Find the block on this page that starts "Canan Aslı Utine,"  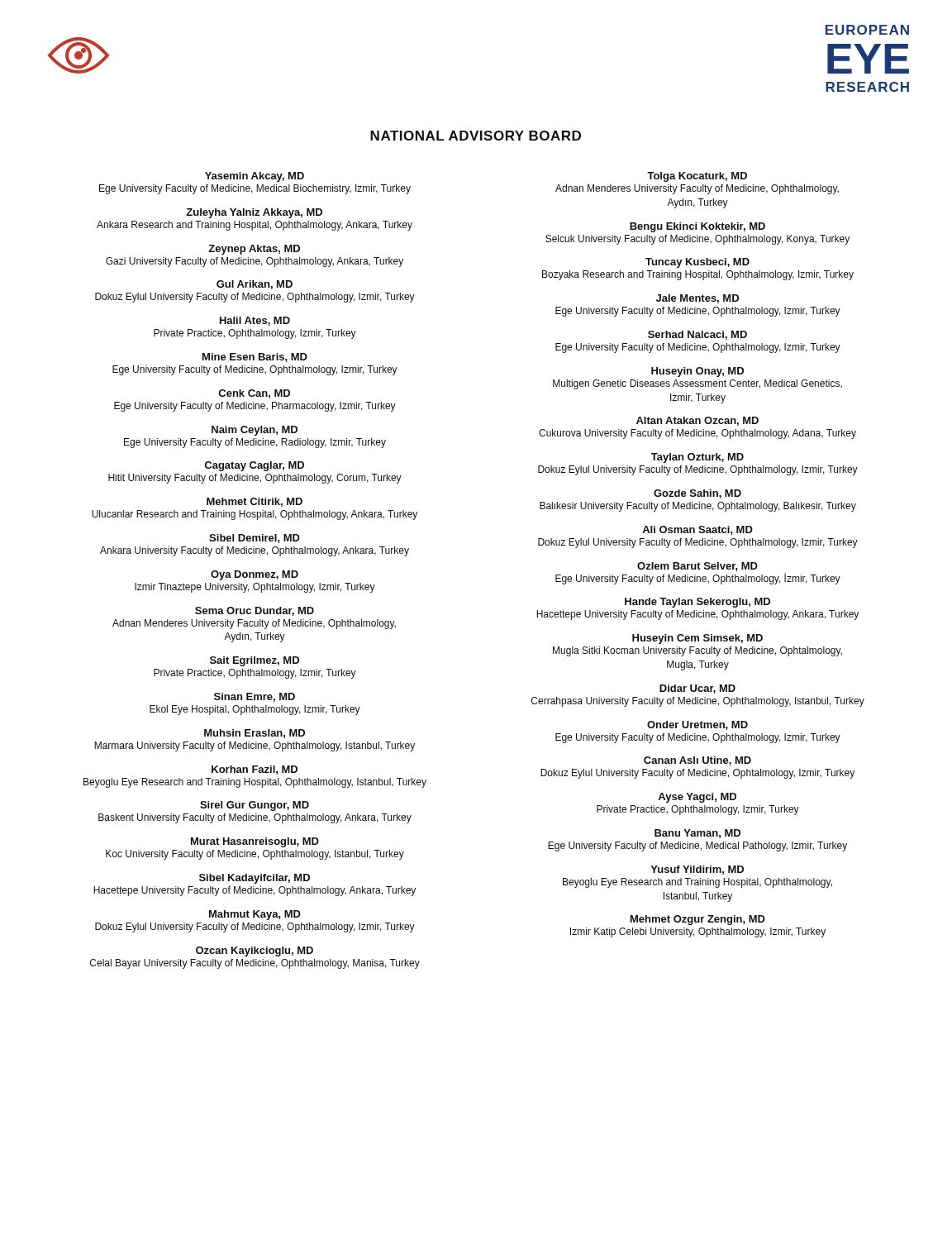pos(697,767)
